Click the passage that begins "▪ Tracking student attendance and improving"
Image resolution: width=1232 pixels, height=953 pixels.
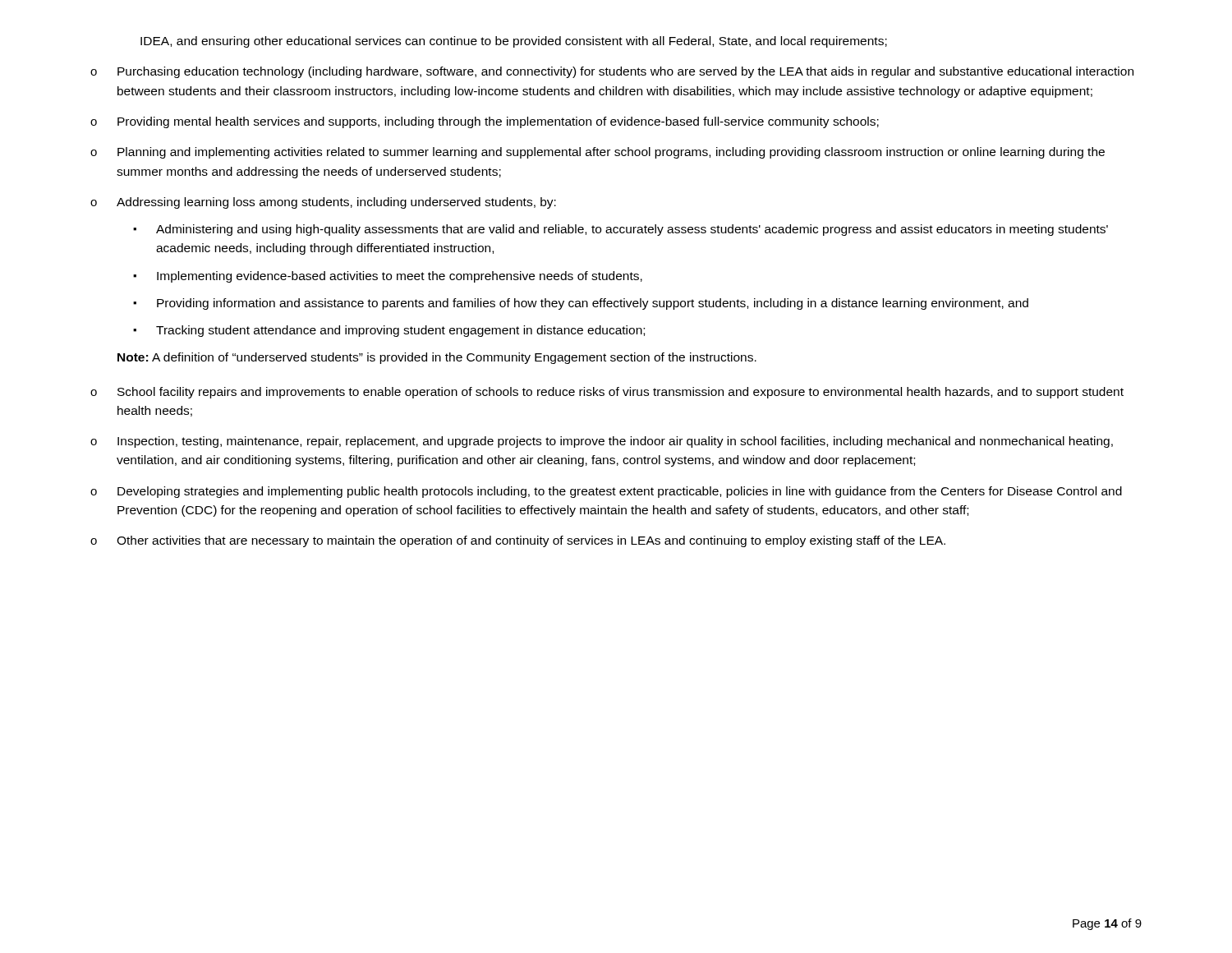pyautogui.click(x=637, y=330)
